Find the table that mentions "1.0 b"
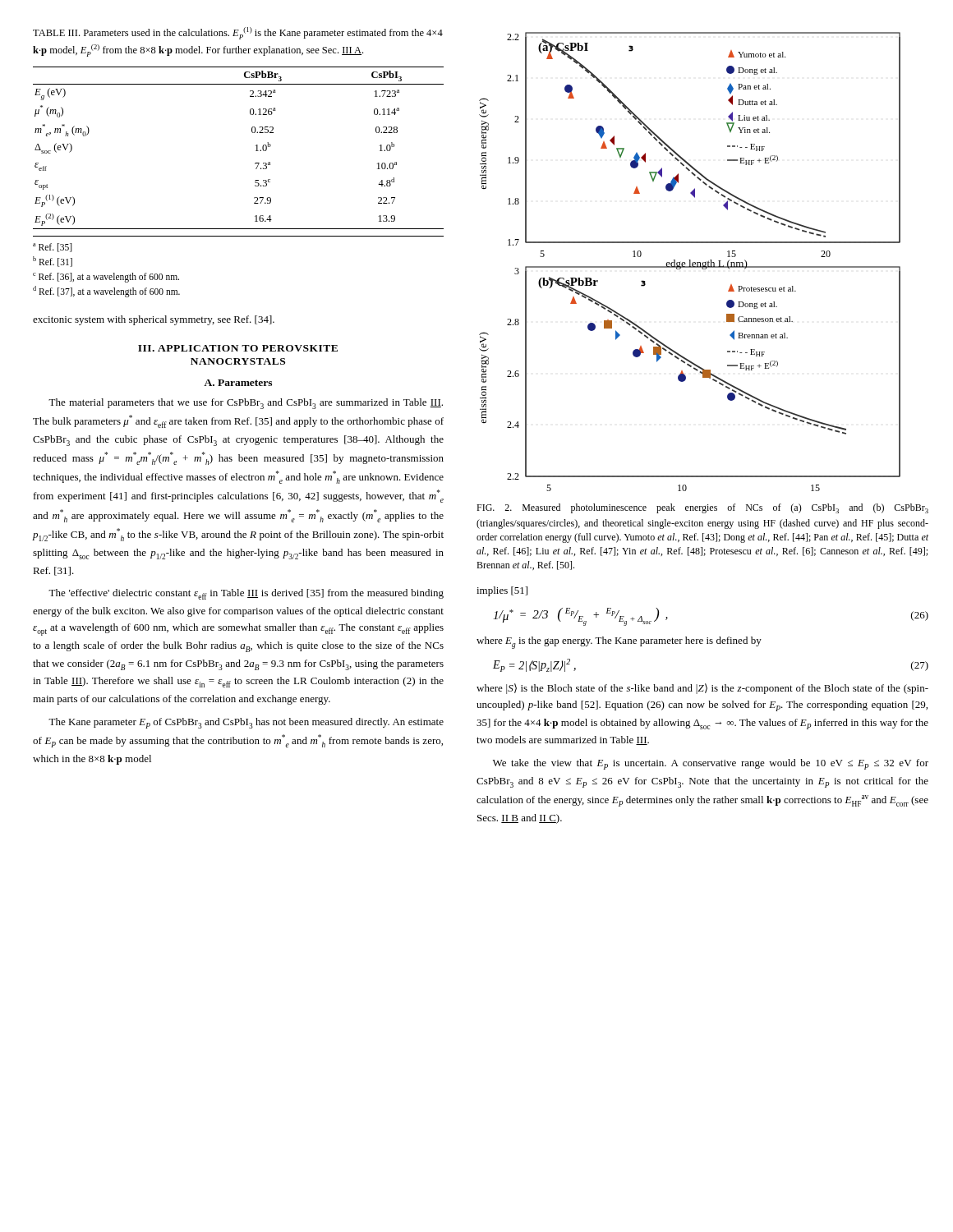This screenshot has height=1232, width=953. point(238,148)
